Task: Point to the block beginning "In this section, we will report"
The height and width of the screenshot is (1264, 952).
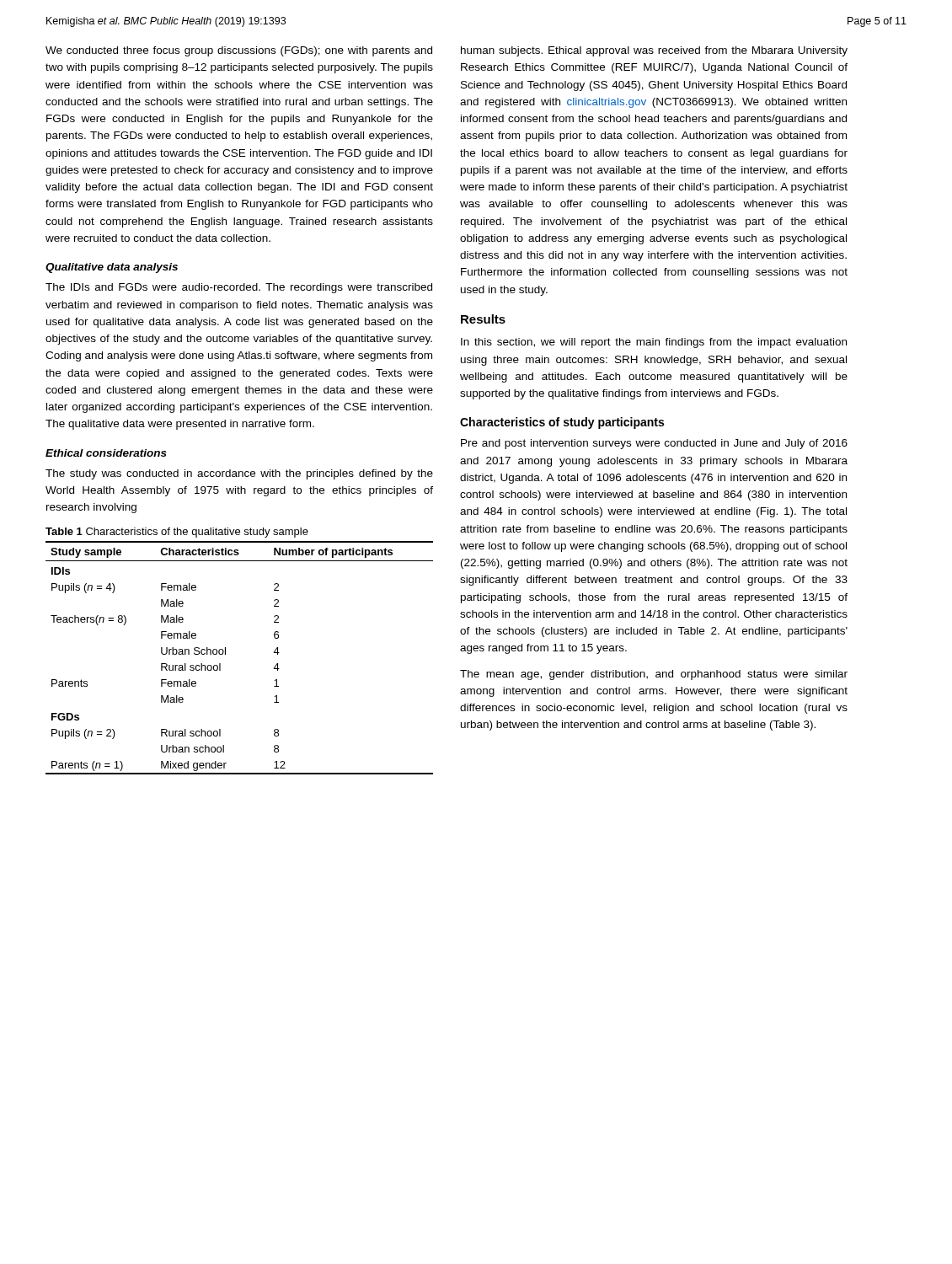Action: tap(654, 368)
